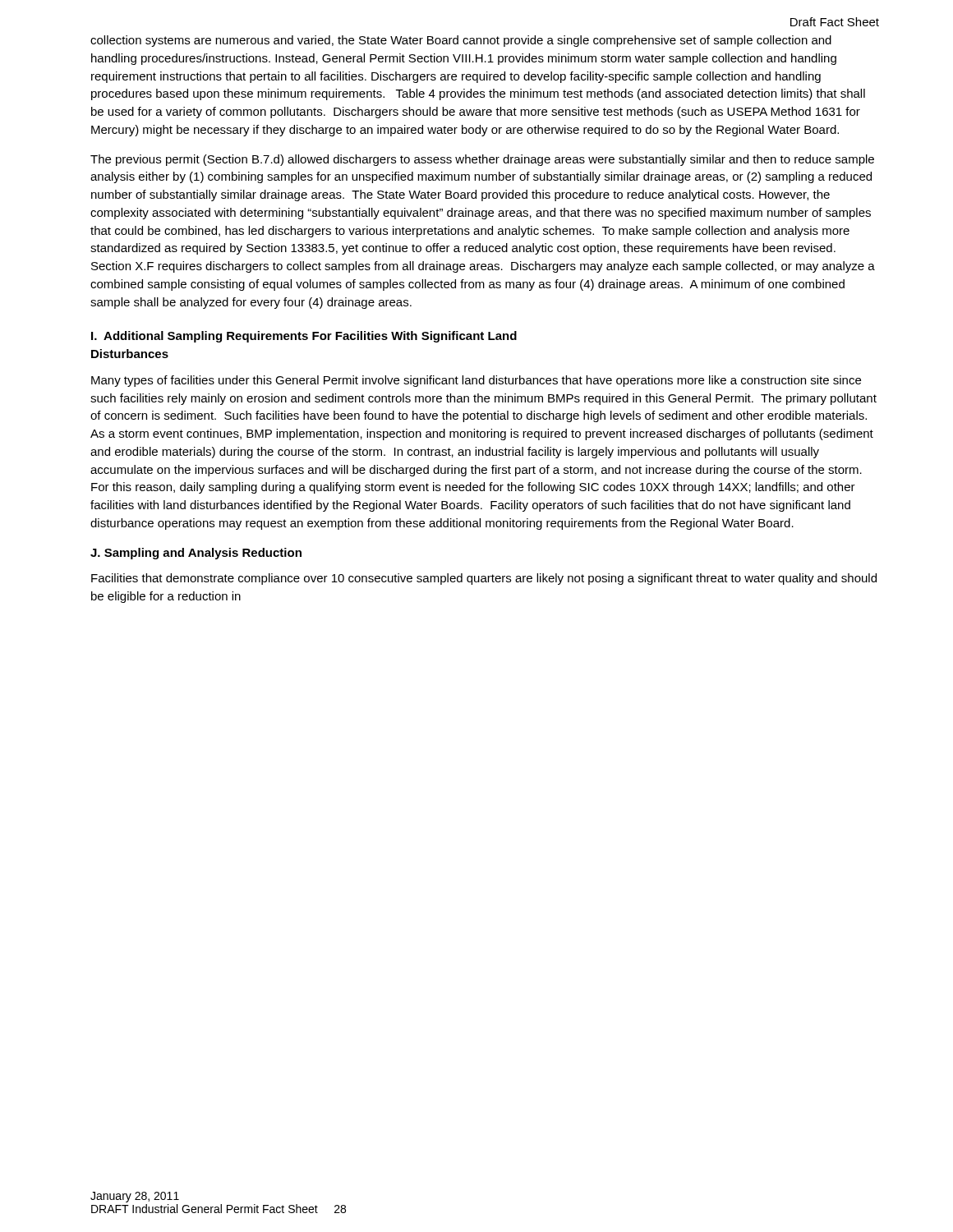Click on the text block containing "The previous permit (Section B.7.d) allowed dischargers to"

tap(483, 230)
